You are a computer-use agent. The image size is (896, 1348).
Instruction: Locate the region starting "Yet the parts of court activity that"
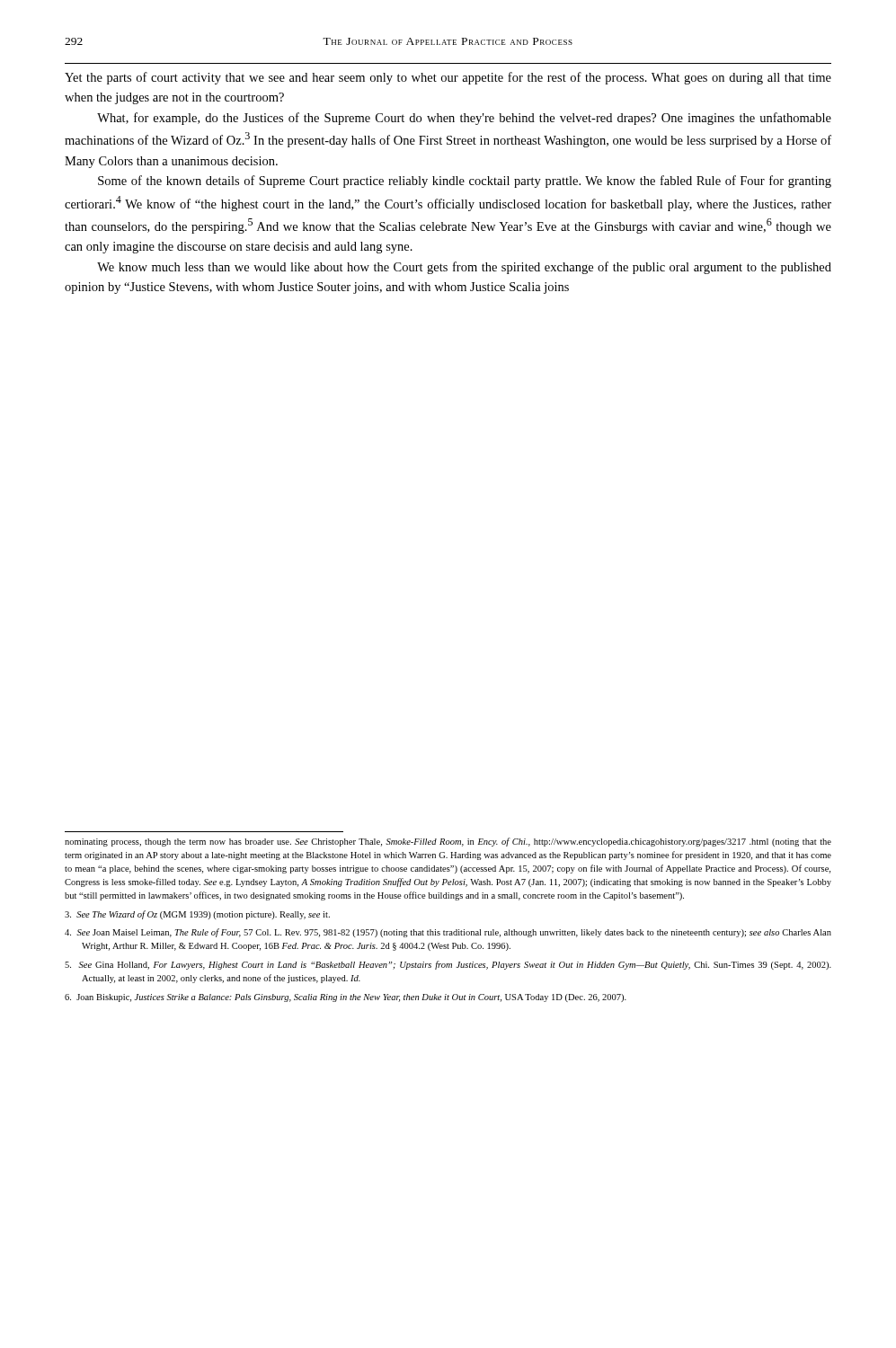pyautogui.click(x=448, y=182)
